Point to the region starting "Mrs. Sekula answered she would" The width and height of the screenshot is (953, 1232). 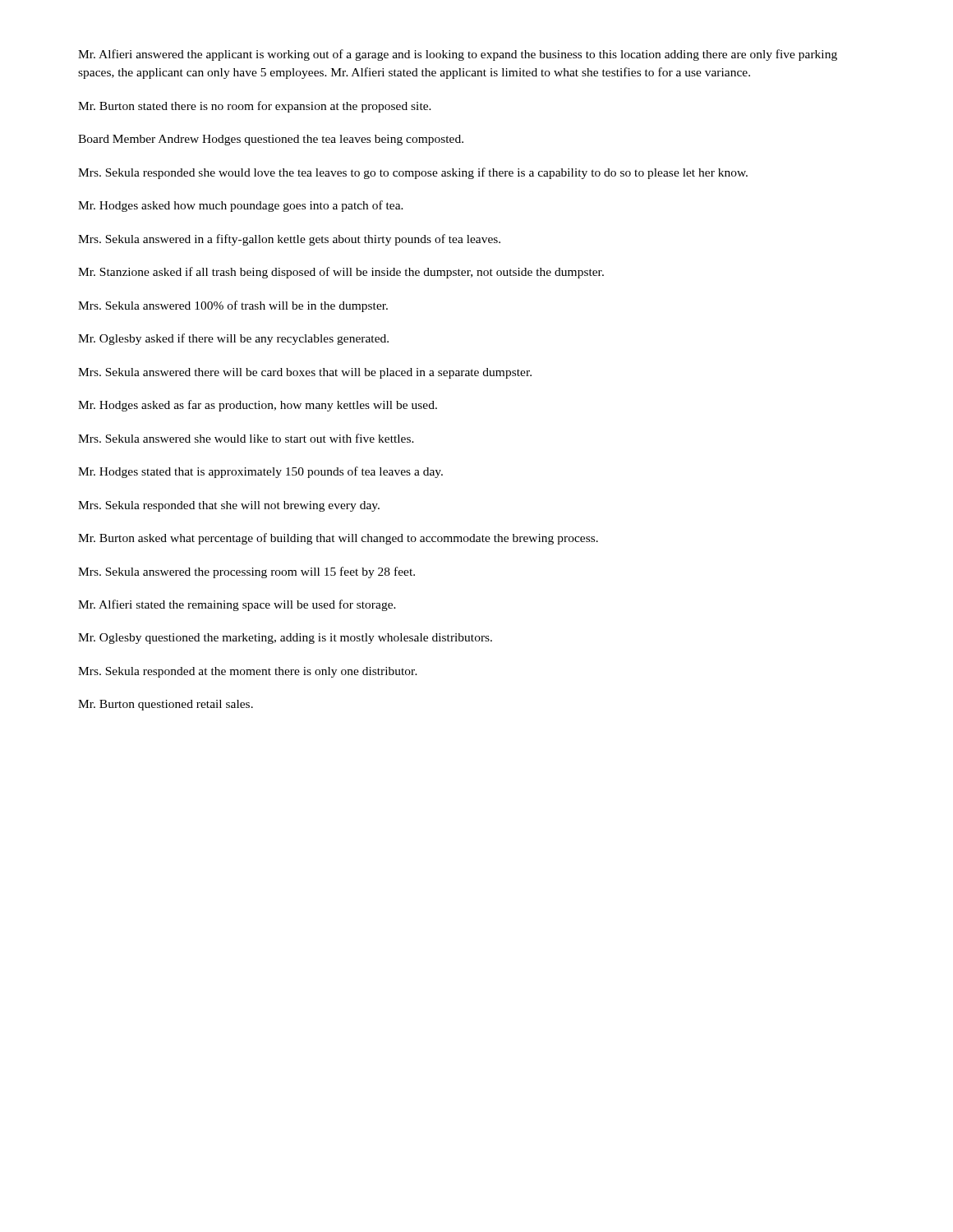tap(246, 438)
